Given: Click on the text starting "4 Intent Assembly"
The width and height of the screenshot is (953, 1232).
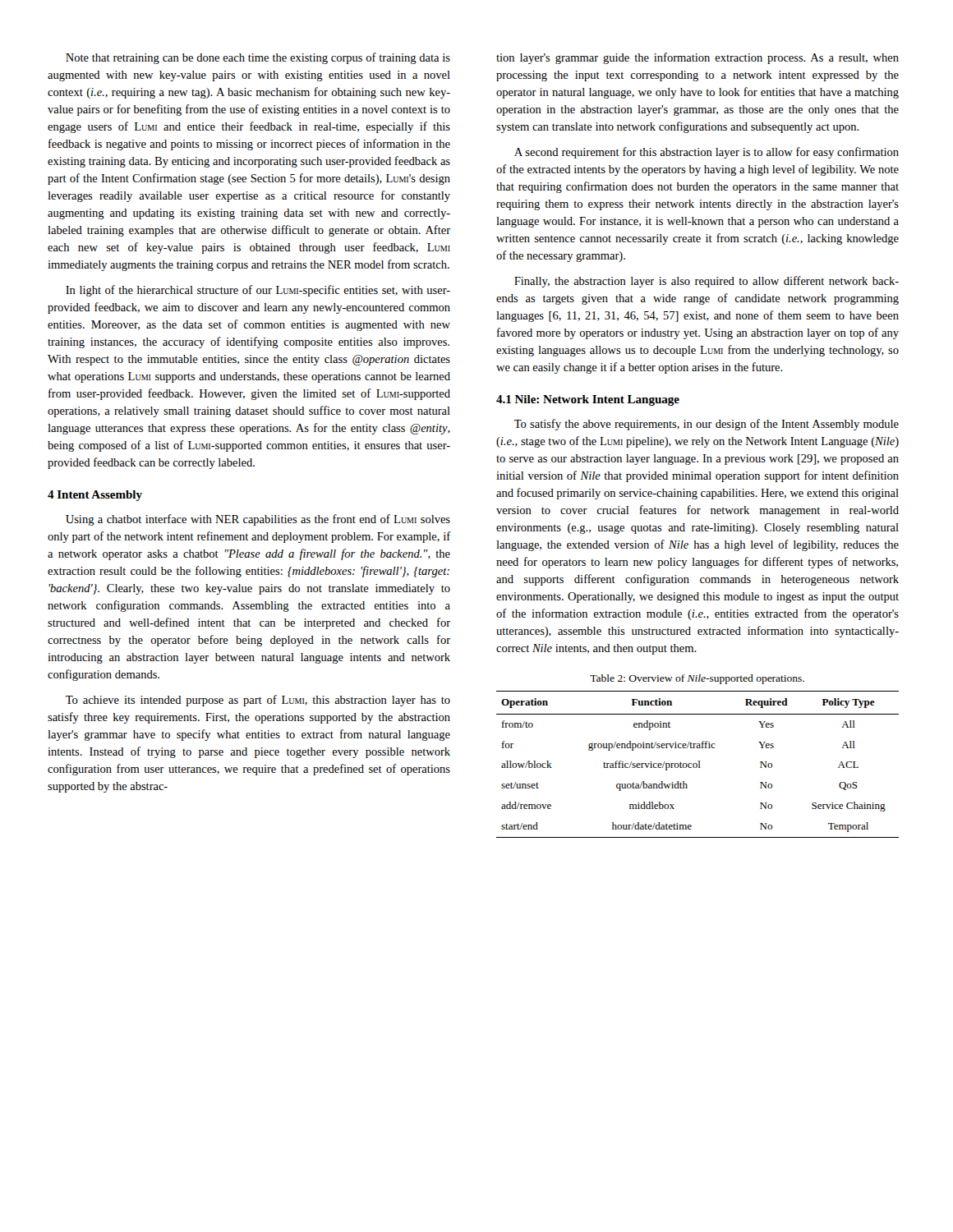Looking at the screenshot, I should (95, 496).
